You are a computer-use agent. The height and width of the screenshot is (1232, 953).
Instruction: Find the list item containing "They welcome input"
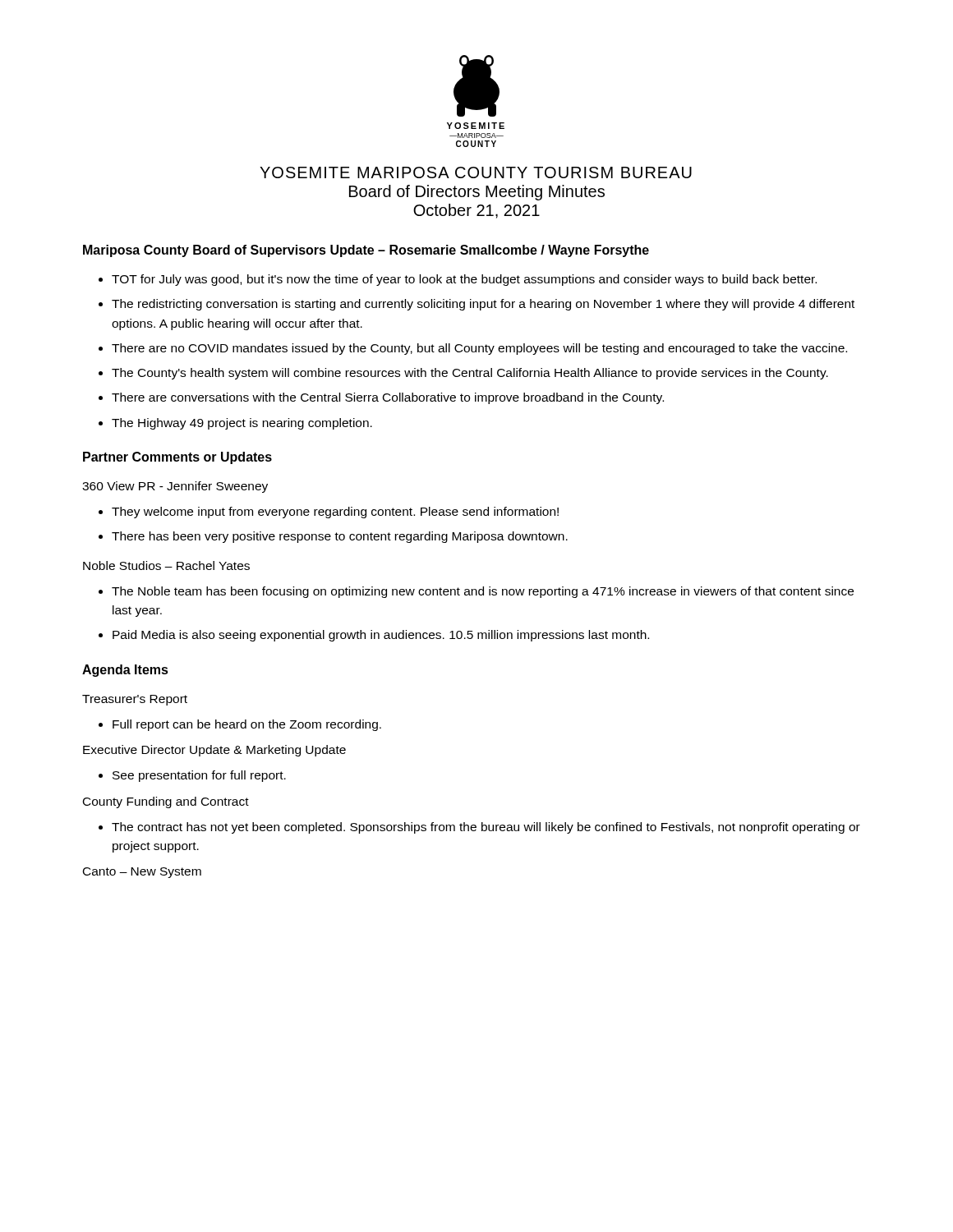(336, 511)
